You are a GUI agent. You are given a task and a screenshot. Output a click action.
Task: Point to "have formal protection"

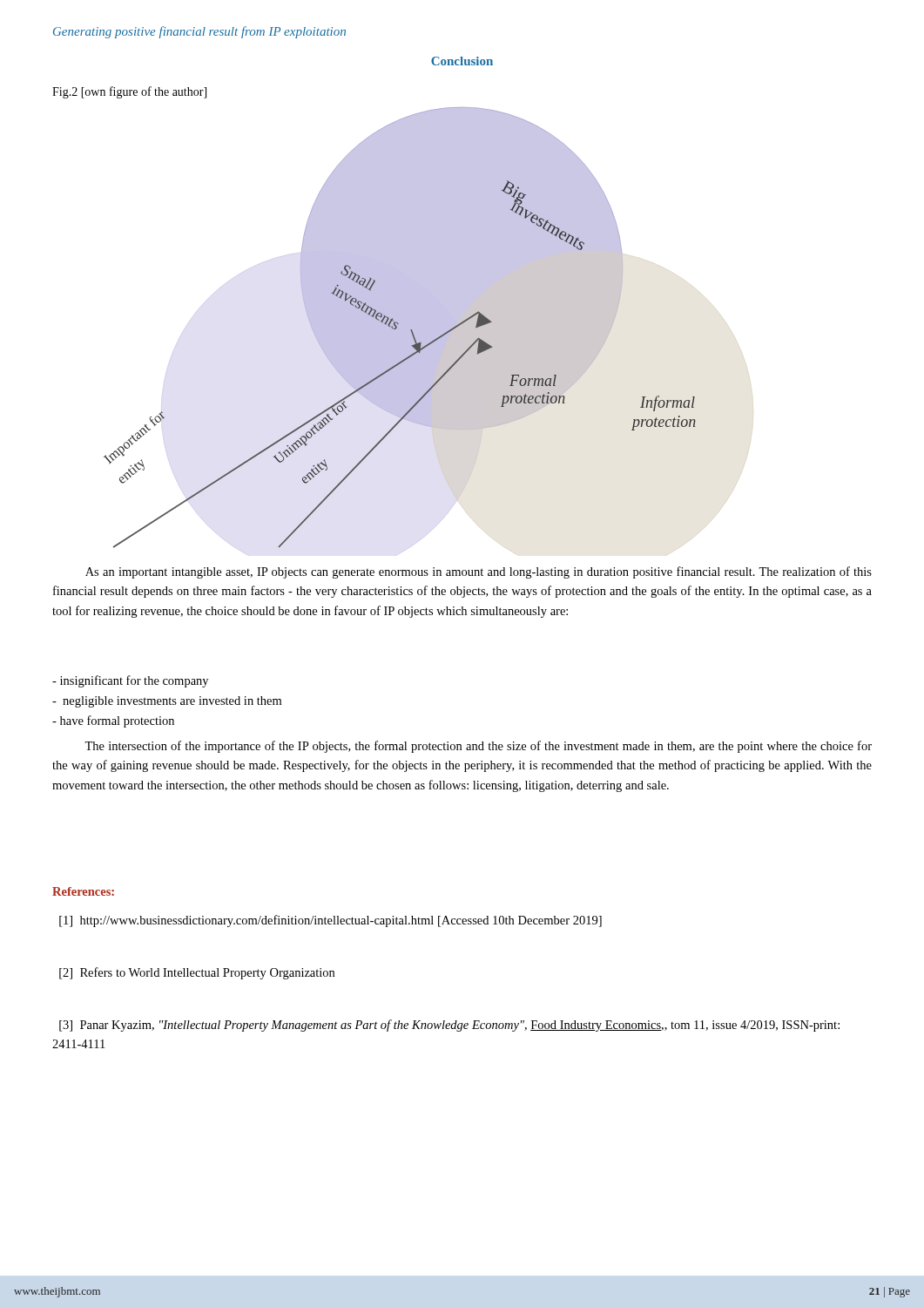click(x=113, y=721)
